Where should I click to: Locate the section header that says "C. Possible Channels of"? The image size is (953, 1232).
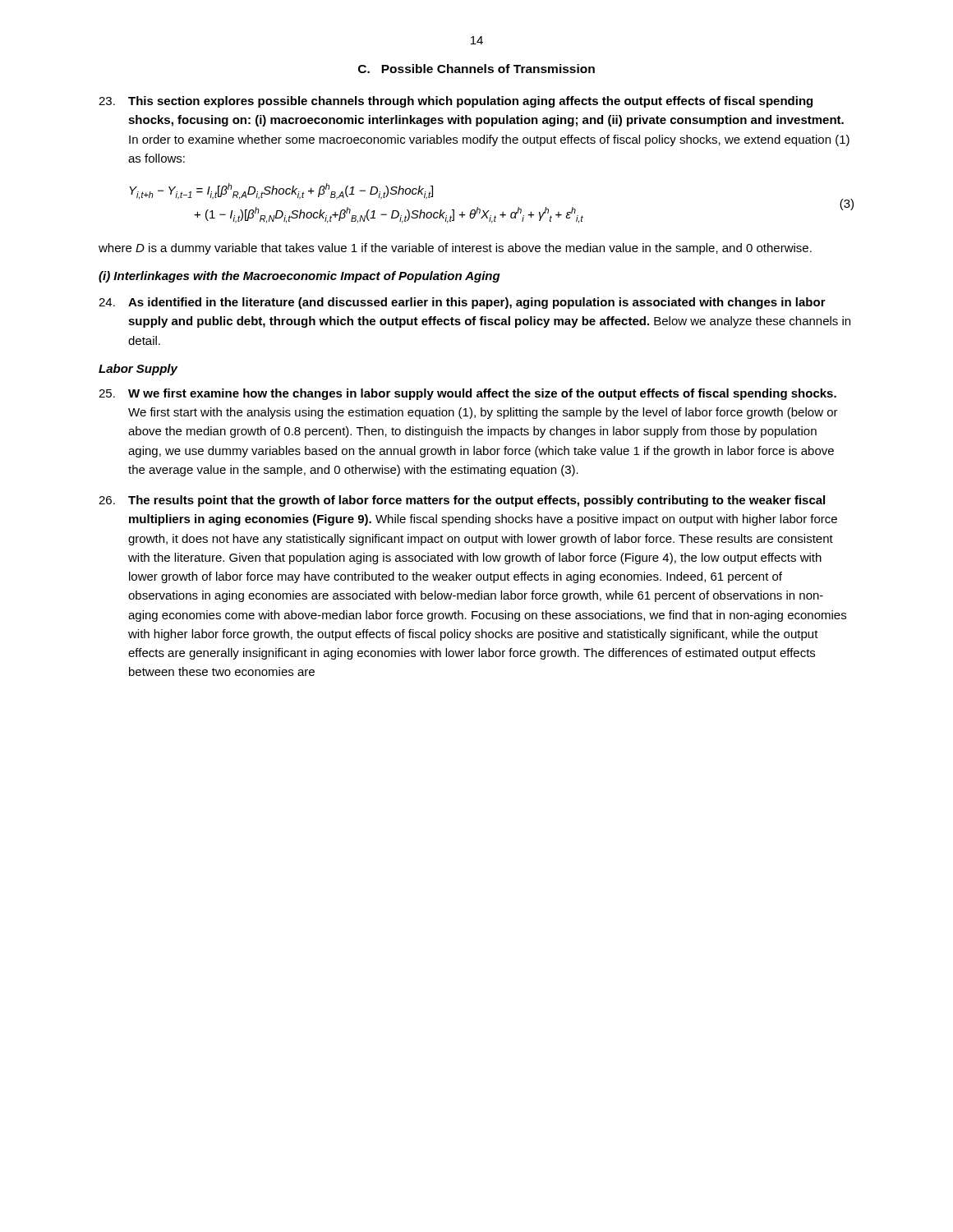pyautogui.click(x=476, y=69)
